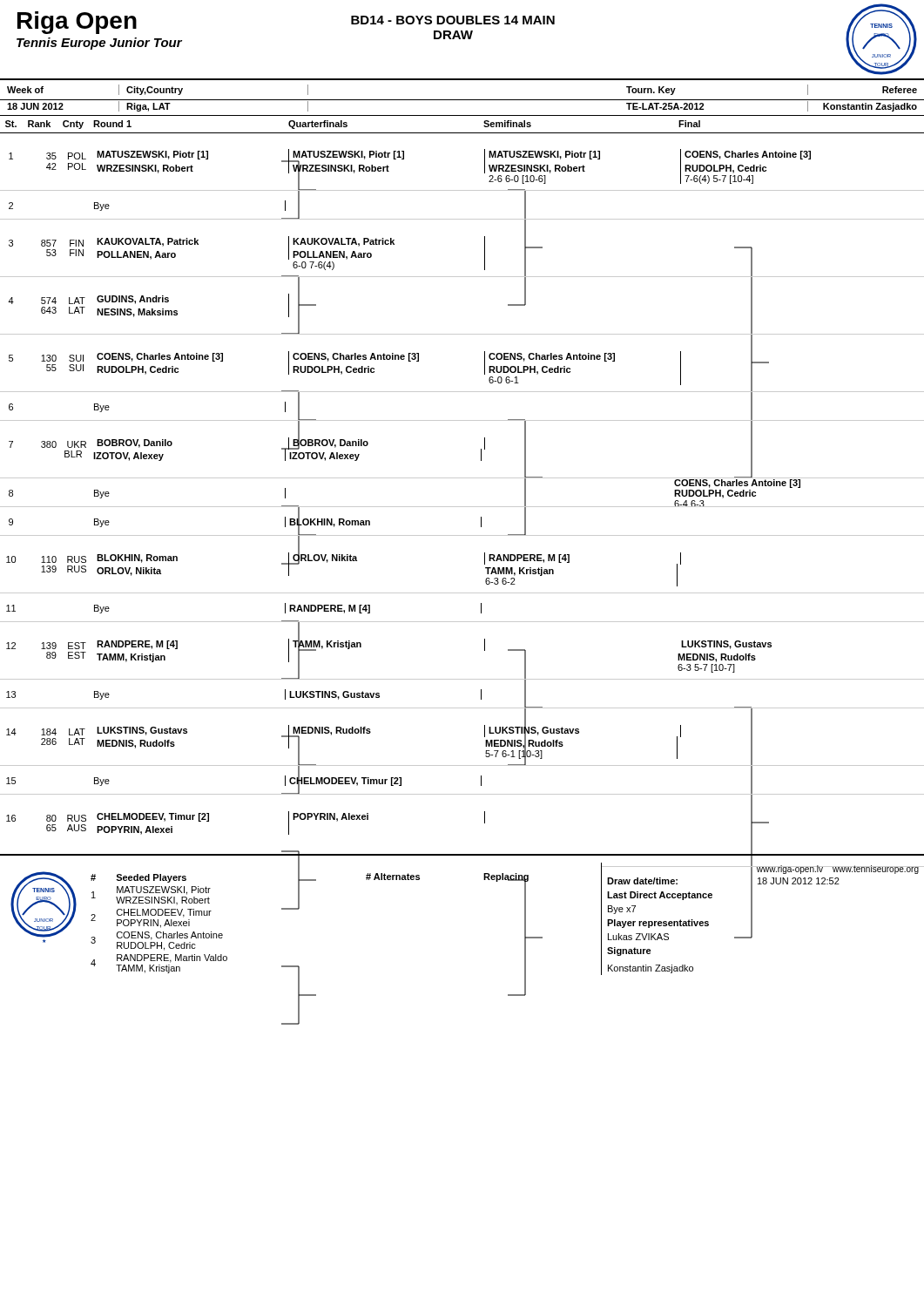Select the passage starting "1 35 POL MATUSZEWSKI,"
This screenshot has height=1307, width=924.
133,155
